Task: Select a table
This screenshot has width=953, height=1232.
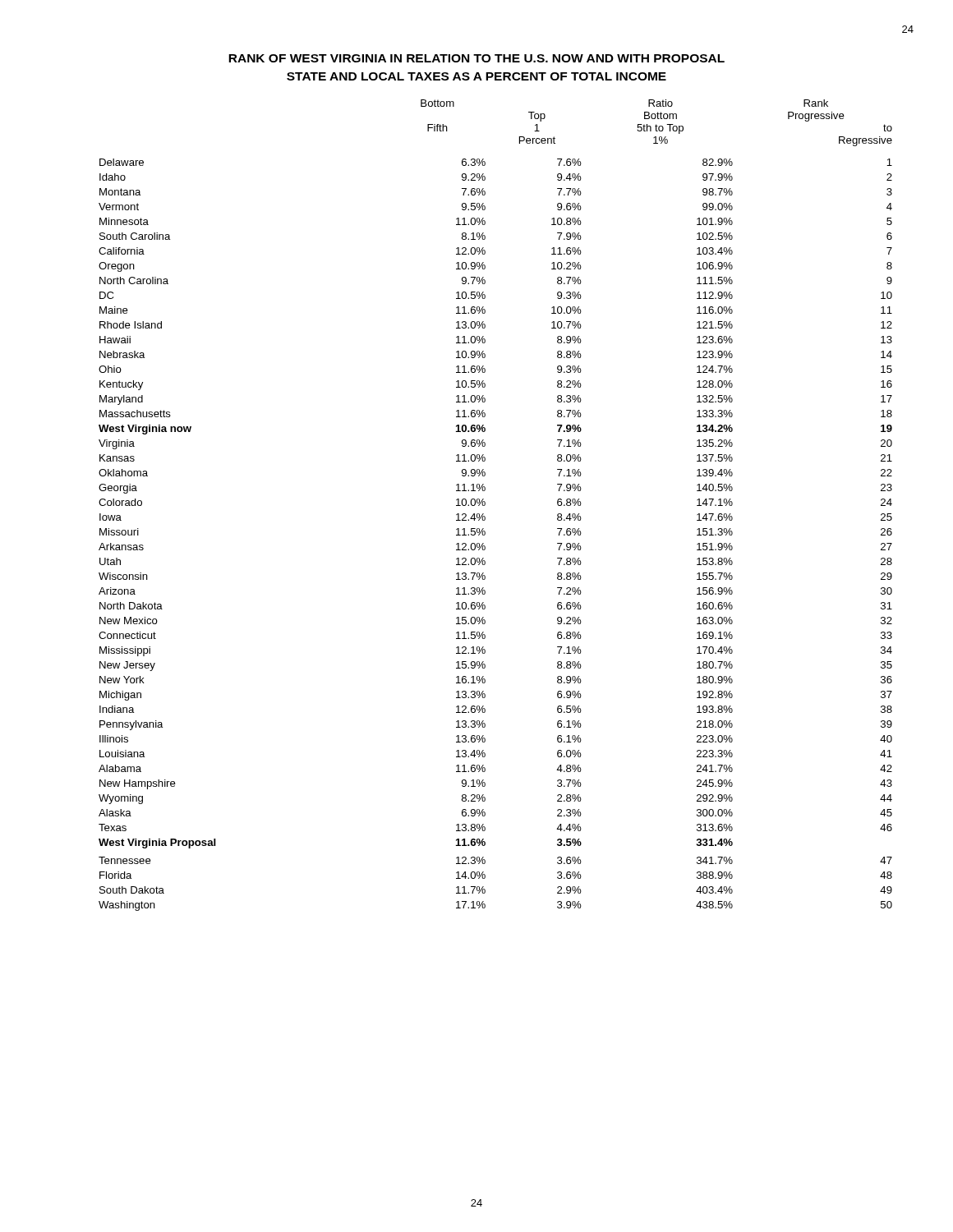Action: [x=497, y=504]
